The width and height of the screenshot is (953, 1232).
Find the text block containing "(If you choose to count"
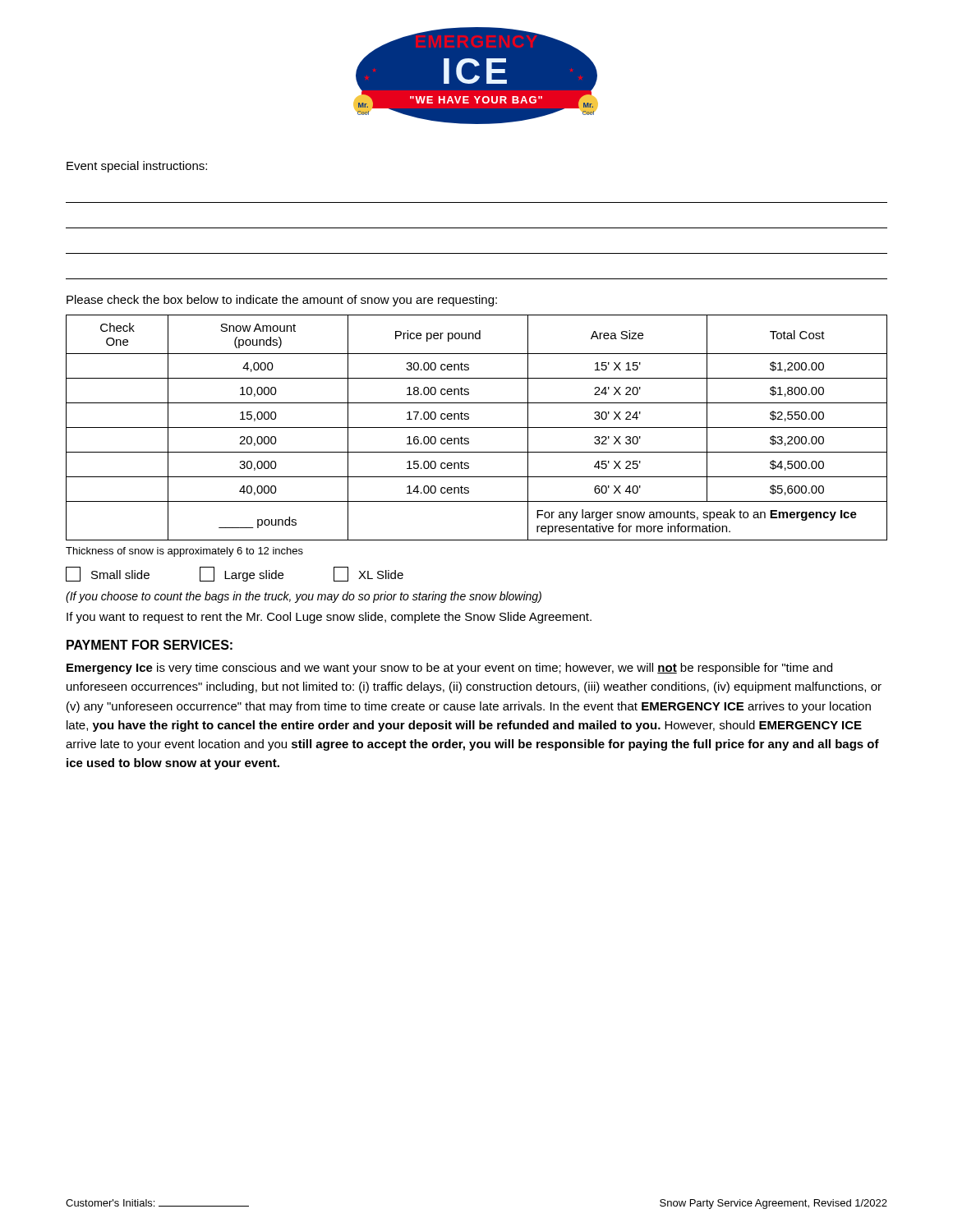304,596
